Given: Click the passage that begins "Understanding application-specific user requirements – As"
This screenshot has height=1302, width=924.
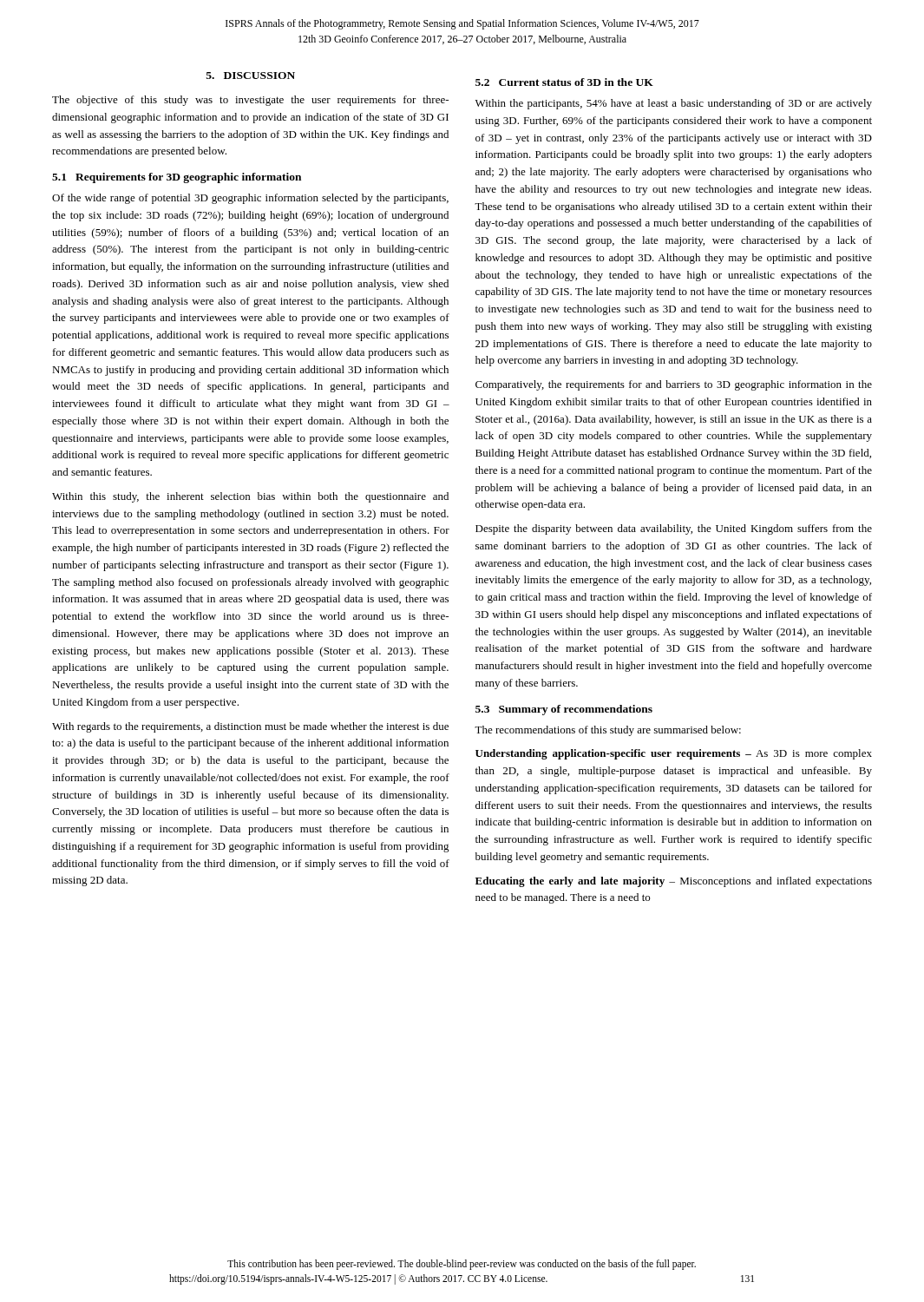Looking at the screenshot, I should (x=674, y=805).
